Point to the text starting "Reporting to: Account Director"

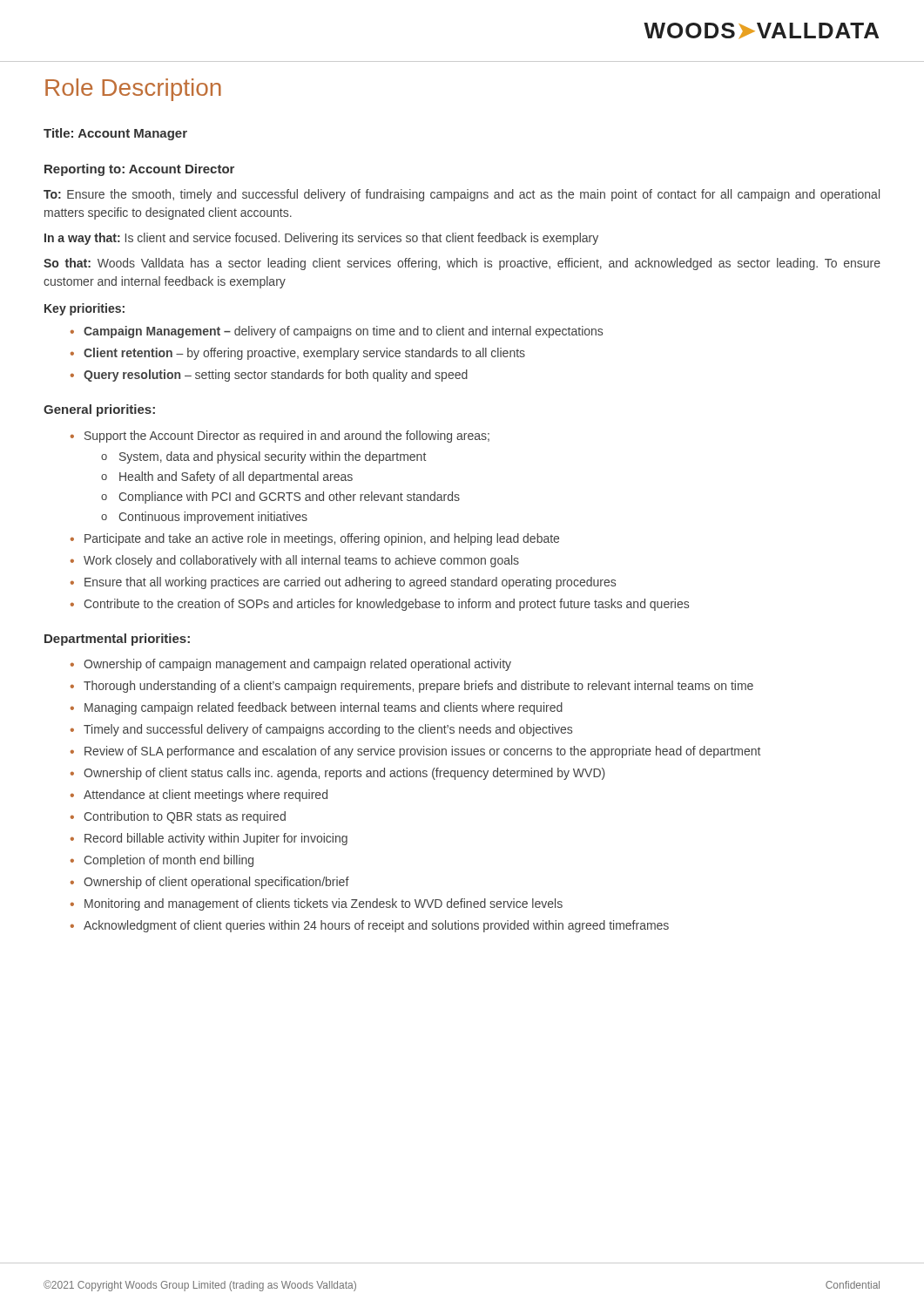coord(139,168)
